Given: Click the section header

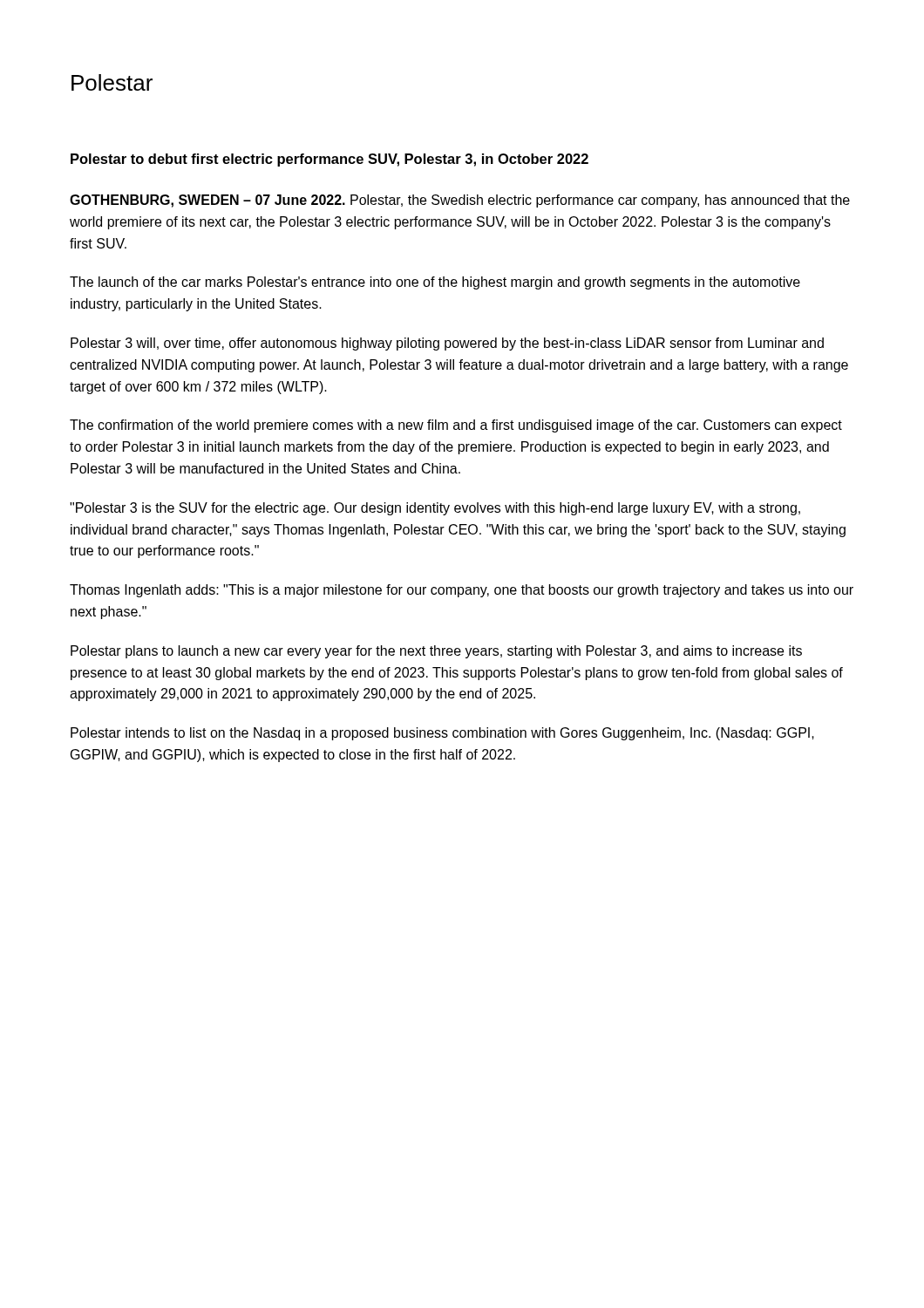Looking at the screenshot, I should tap(462, 159).
